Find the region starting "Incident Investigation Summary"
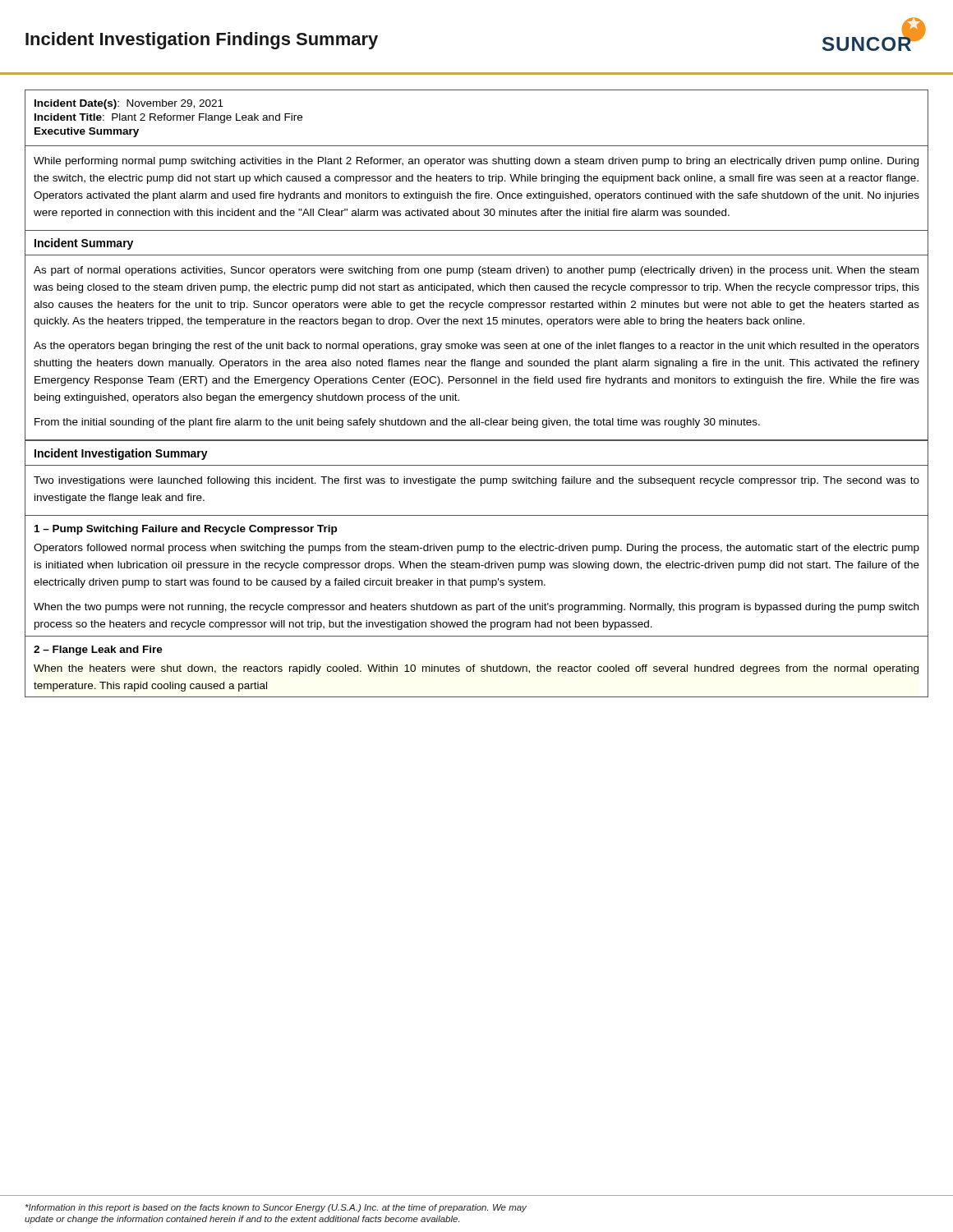Screen dimensions: 1232x953 pyautogui.click(x=121, y=453)
